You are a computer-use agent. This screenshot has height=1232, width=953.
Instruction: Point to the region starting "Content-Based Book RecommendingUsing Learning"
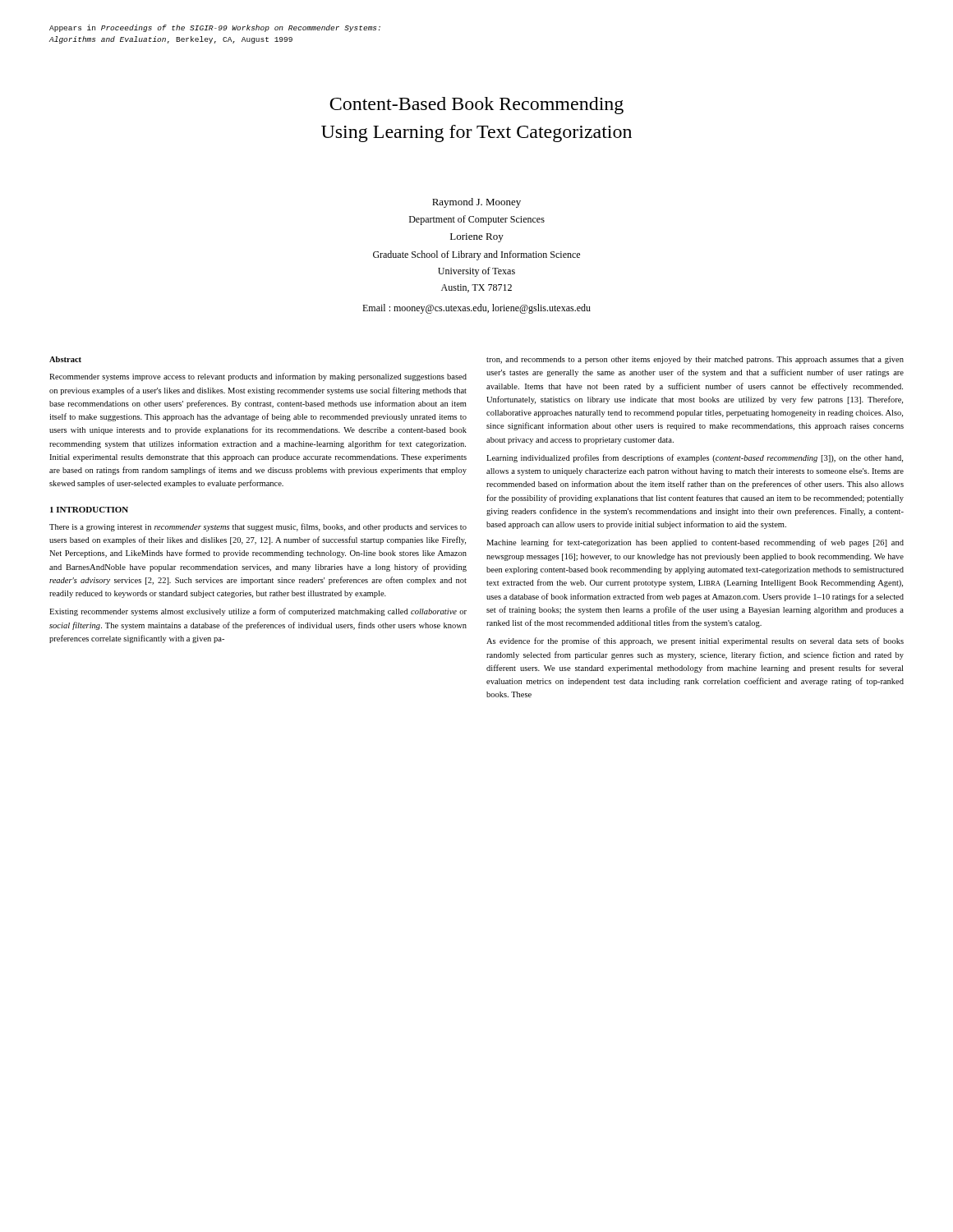[x=476, y=118]
